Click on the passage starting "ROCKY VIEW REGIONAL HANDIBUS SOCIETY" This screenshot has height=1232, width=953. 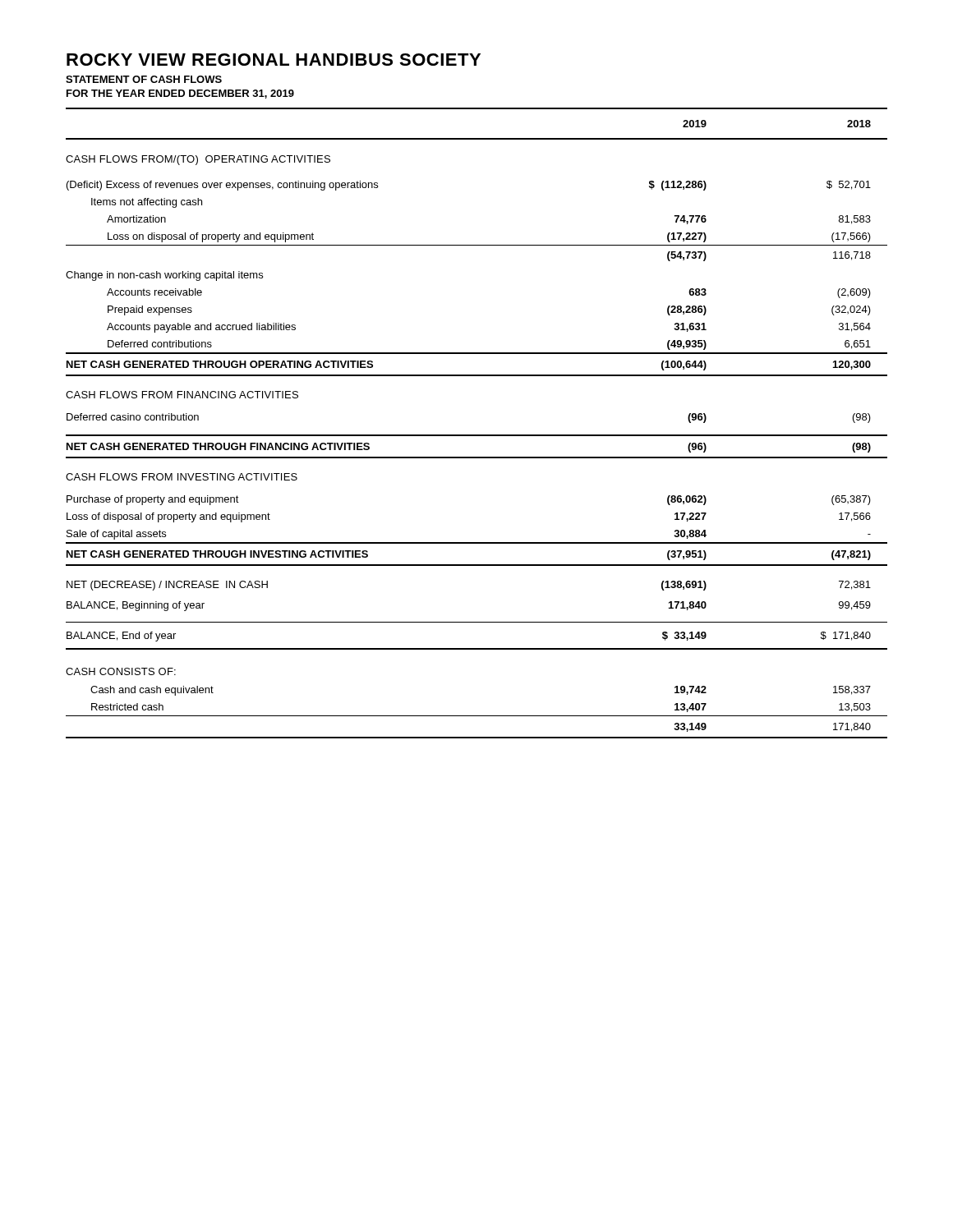tap(274, 60)
